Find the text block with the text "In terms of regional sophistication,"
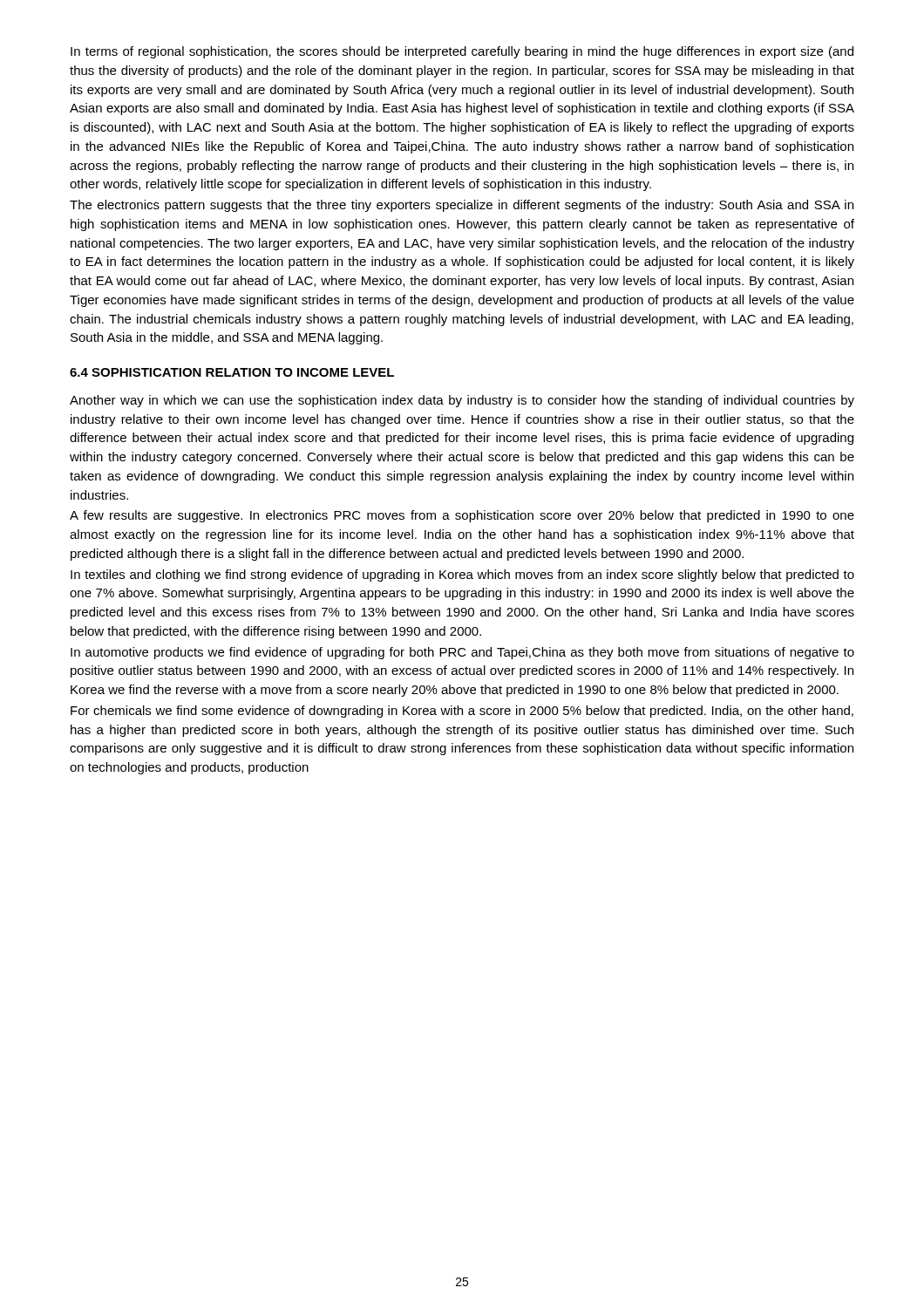 [462, 118]
